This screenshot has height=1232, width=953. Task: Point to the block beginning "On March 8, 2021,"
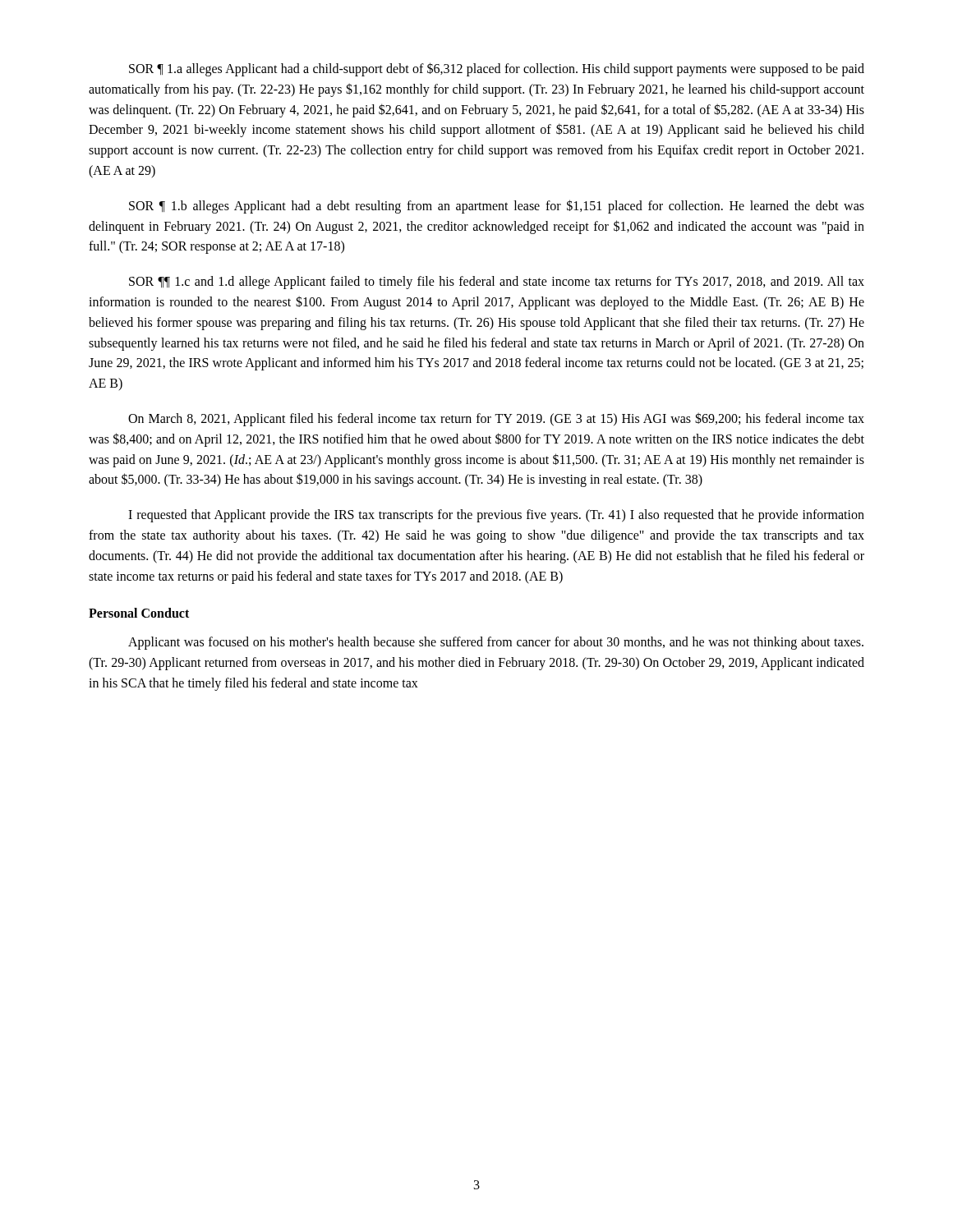coord(476,450)
